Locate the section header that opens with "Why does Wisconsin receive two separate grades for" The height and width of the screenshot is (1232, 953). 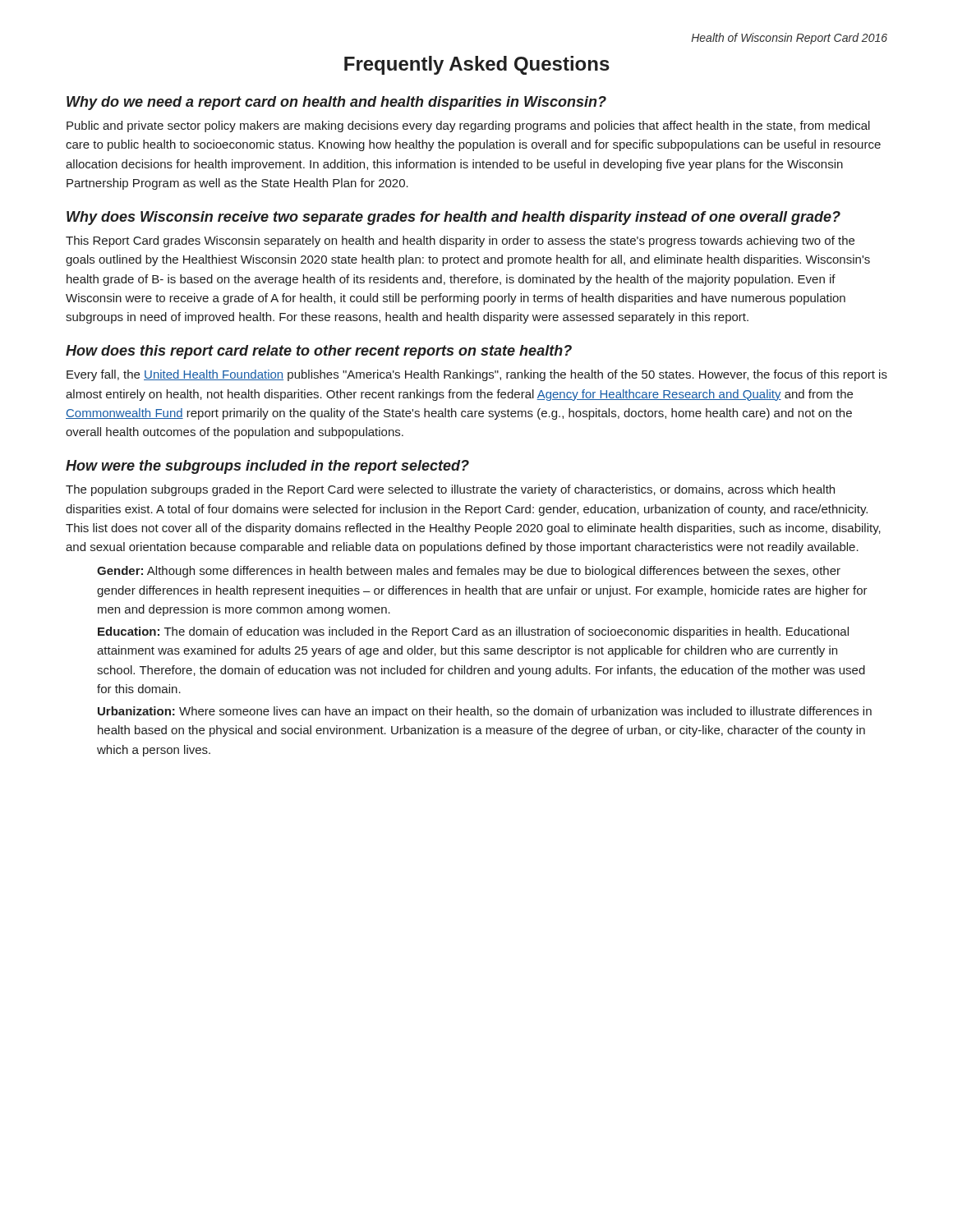pos(453,217)
